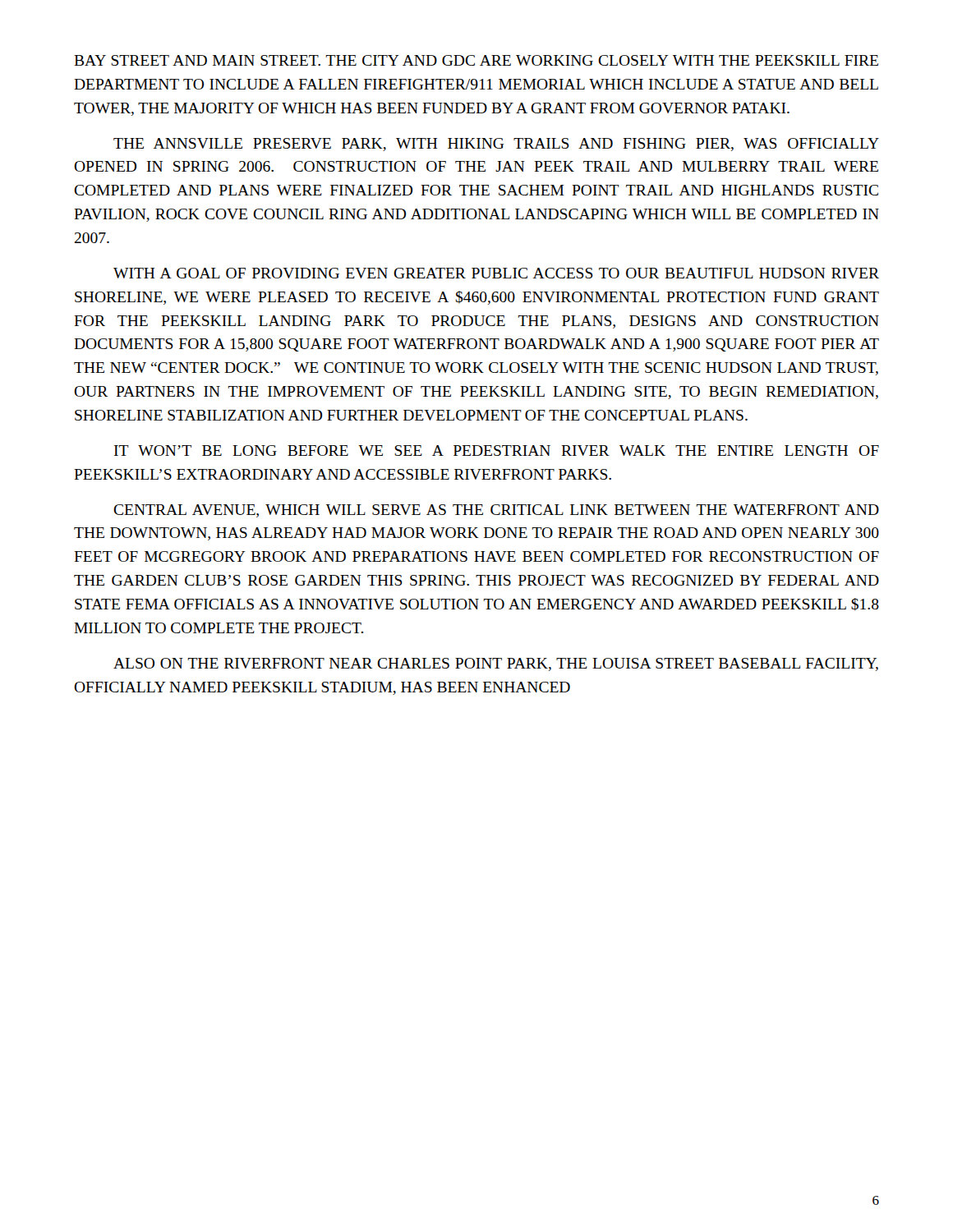953x1232 pixels.
Task: Click on the text block containing "THE ANNSVILLE PRESERVE"
Action: click(476, 190)
